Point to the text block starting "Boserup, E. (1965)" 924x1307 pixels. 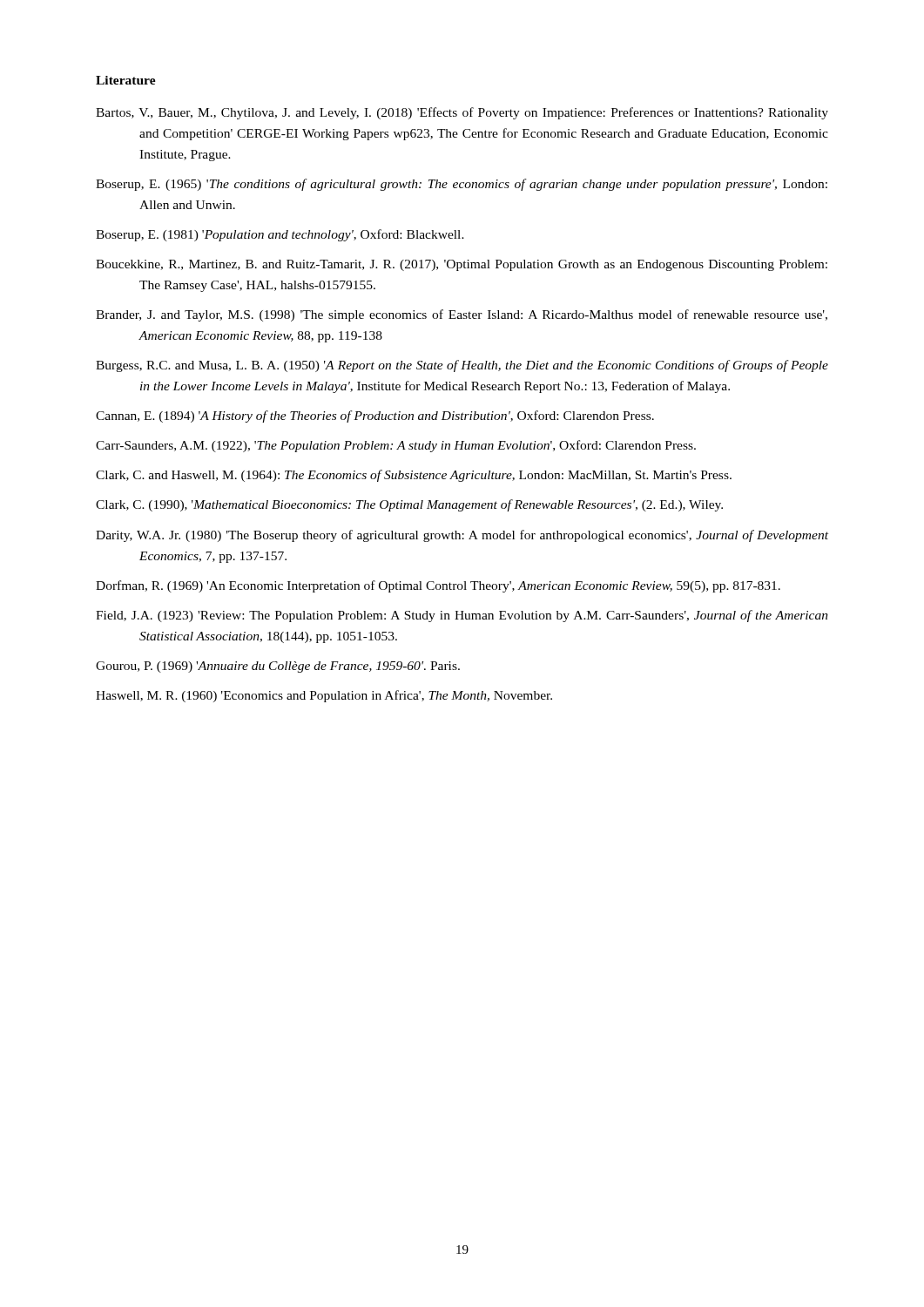[462, 194]
